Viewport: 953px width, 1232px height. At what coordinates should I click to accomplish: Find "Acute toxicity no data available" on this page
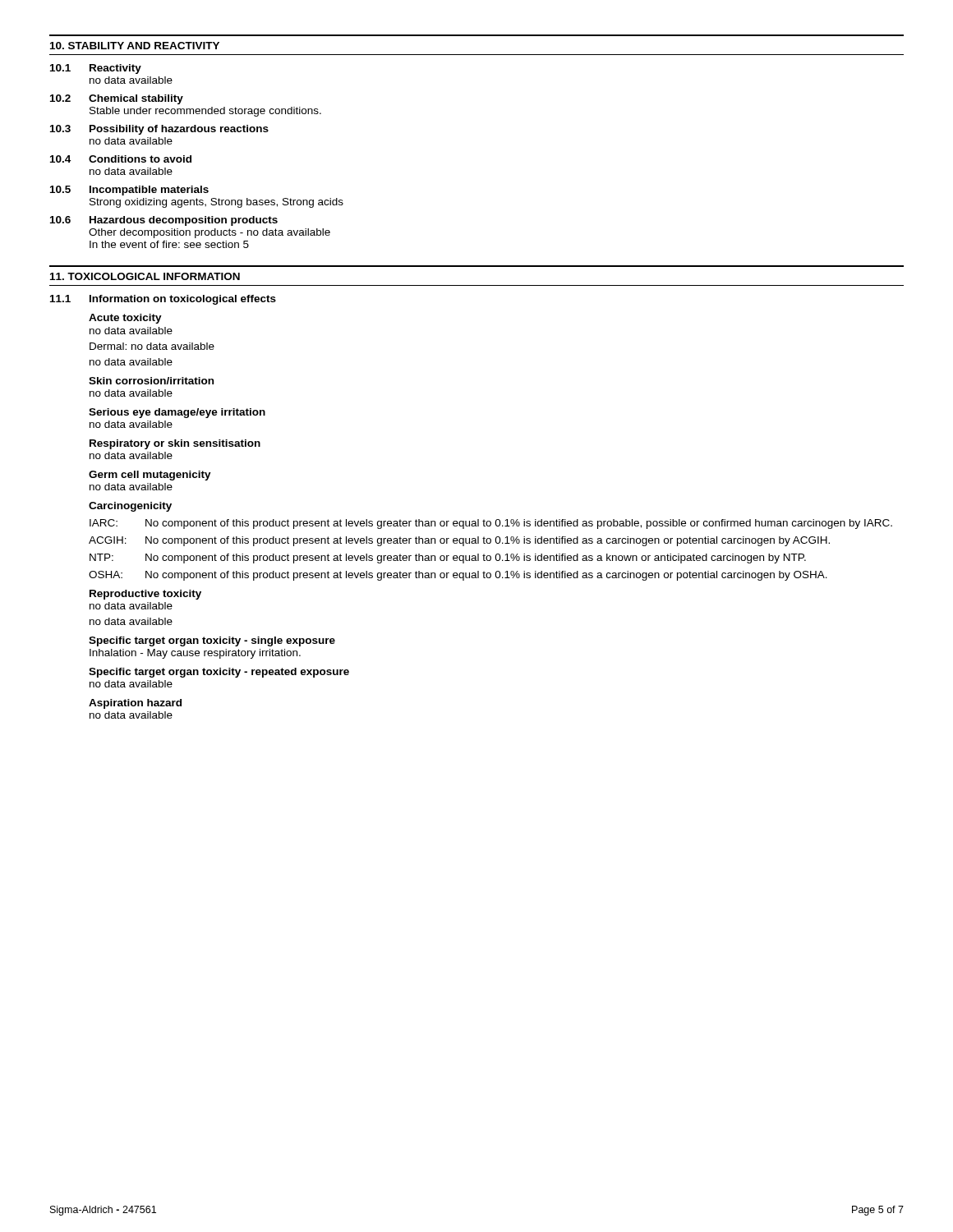click(125, 319)
